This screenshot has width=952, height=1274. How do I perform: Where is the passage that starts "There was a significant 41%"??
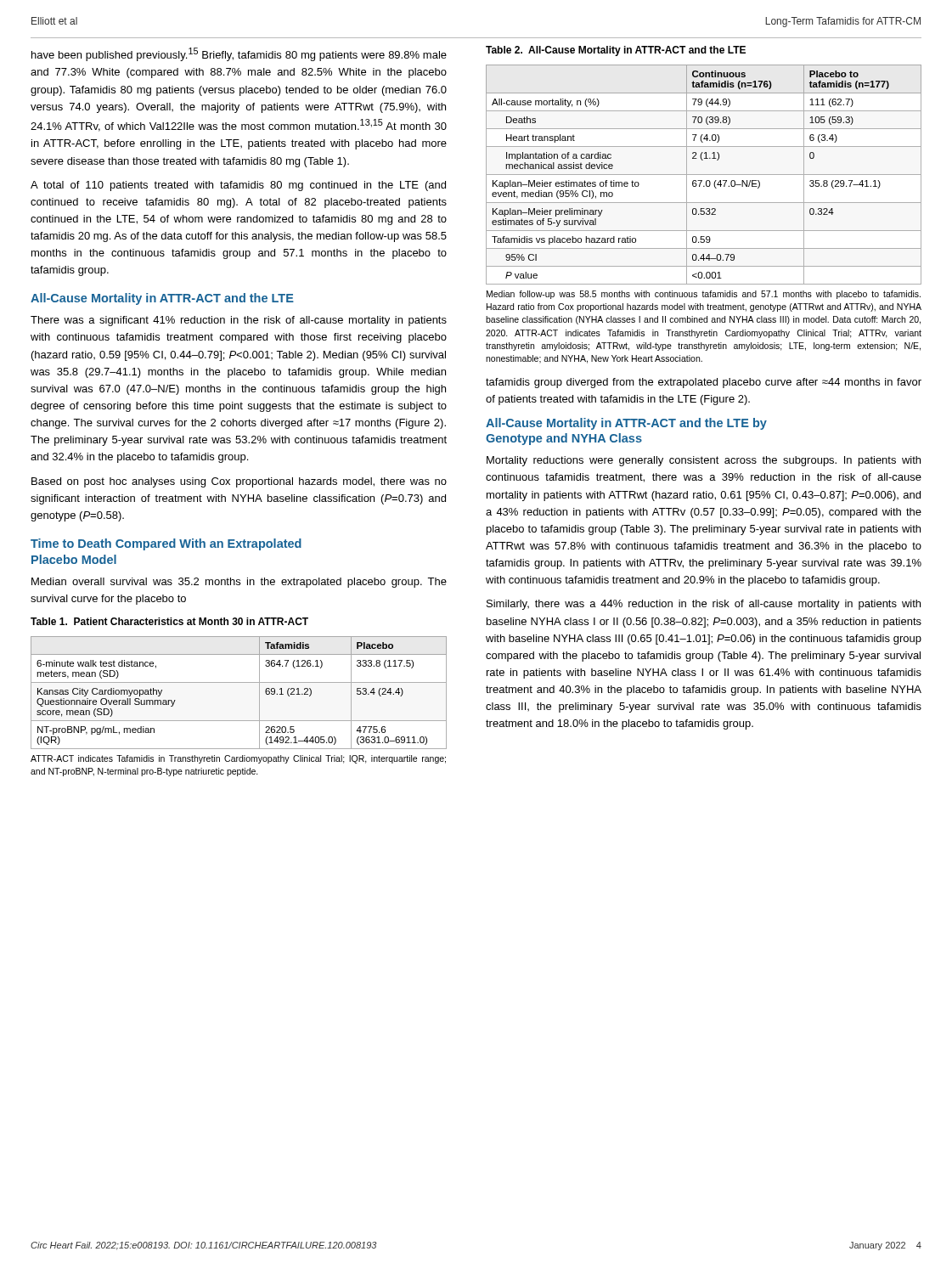click(x=239, y=388)
